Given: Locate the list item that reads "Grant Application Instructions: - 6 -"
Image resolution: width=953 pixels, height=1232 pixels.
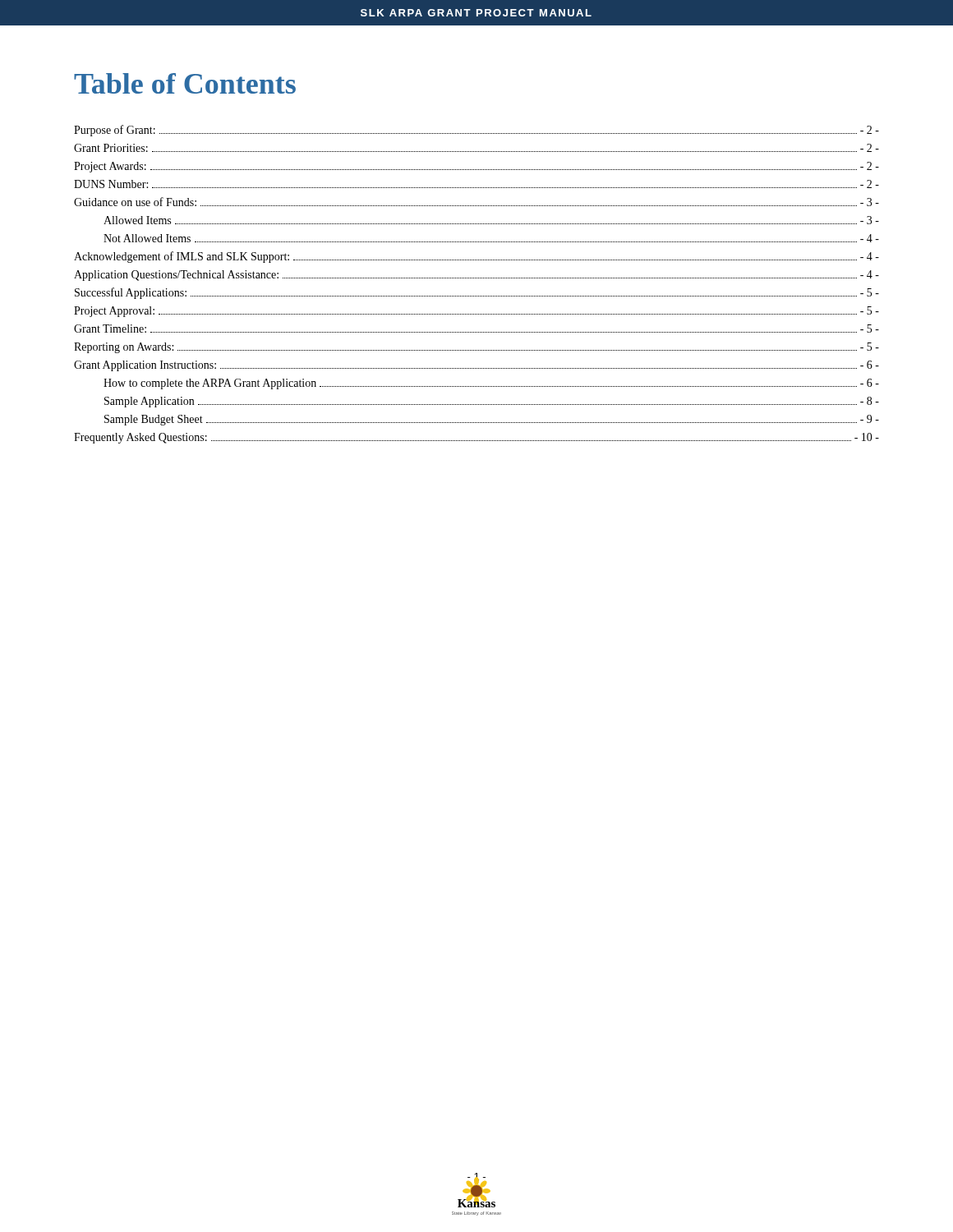Looking at the screenshot, I should (x=476, y=365).
